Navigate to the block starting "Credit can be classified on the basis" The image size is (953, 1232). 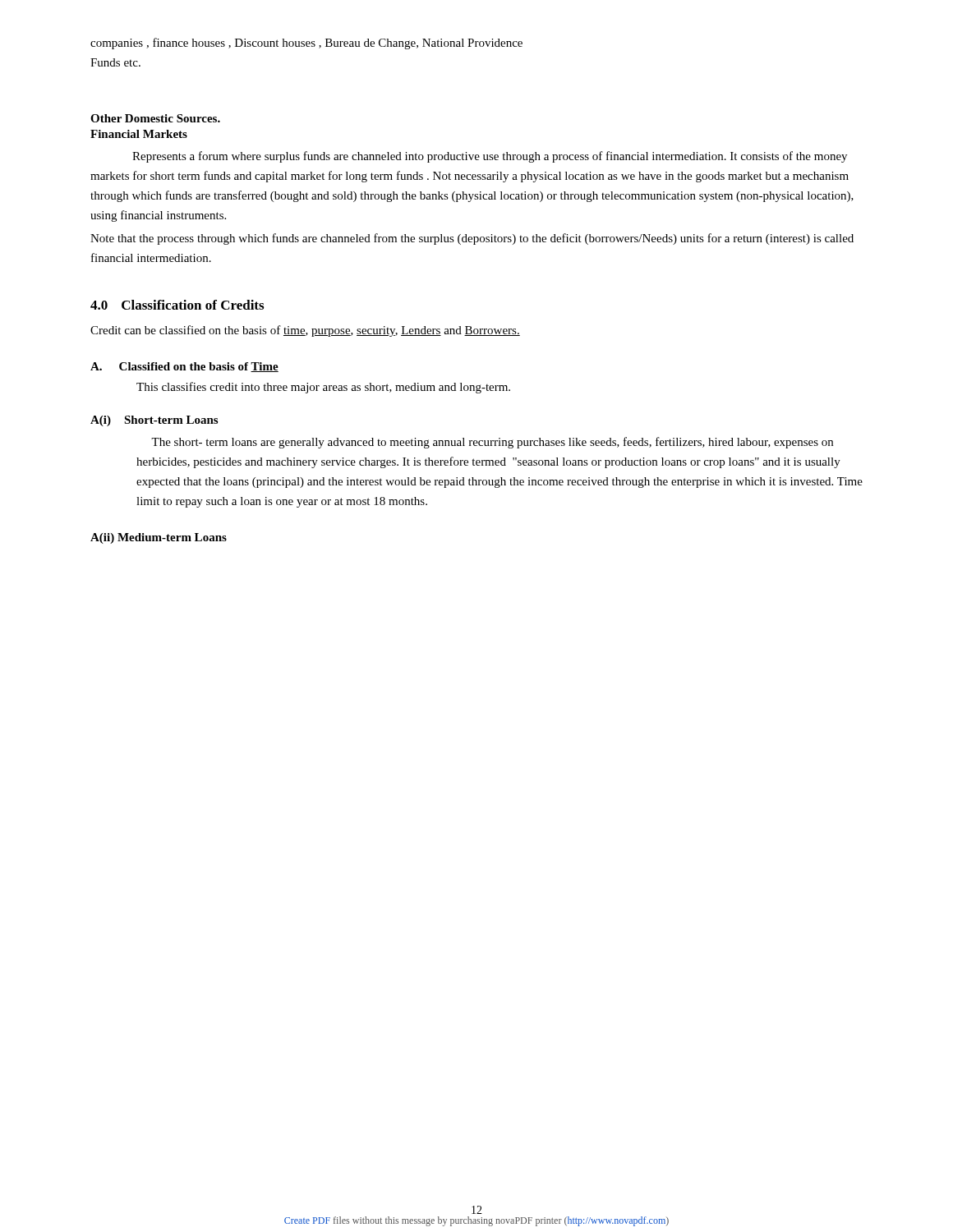(476, 330)
